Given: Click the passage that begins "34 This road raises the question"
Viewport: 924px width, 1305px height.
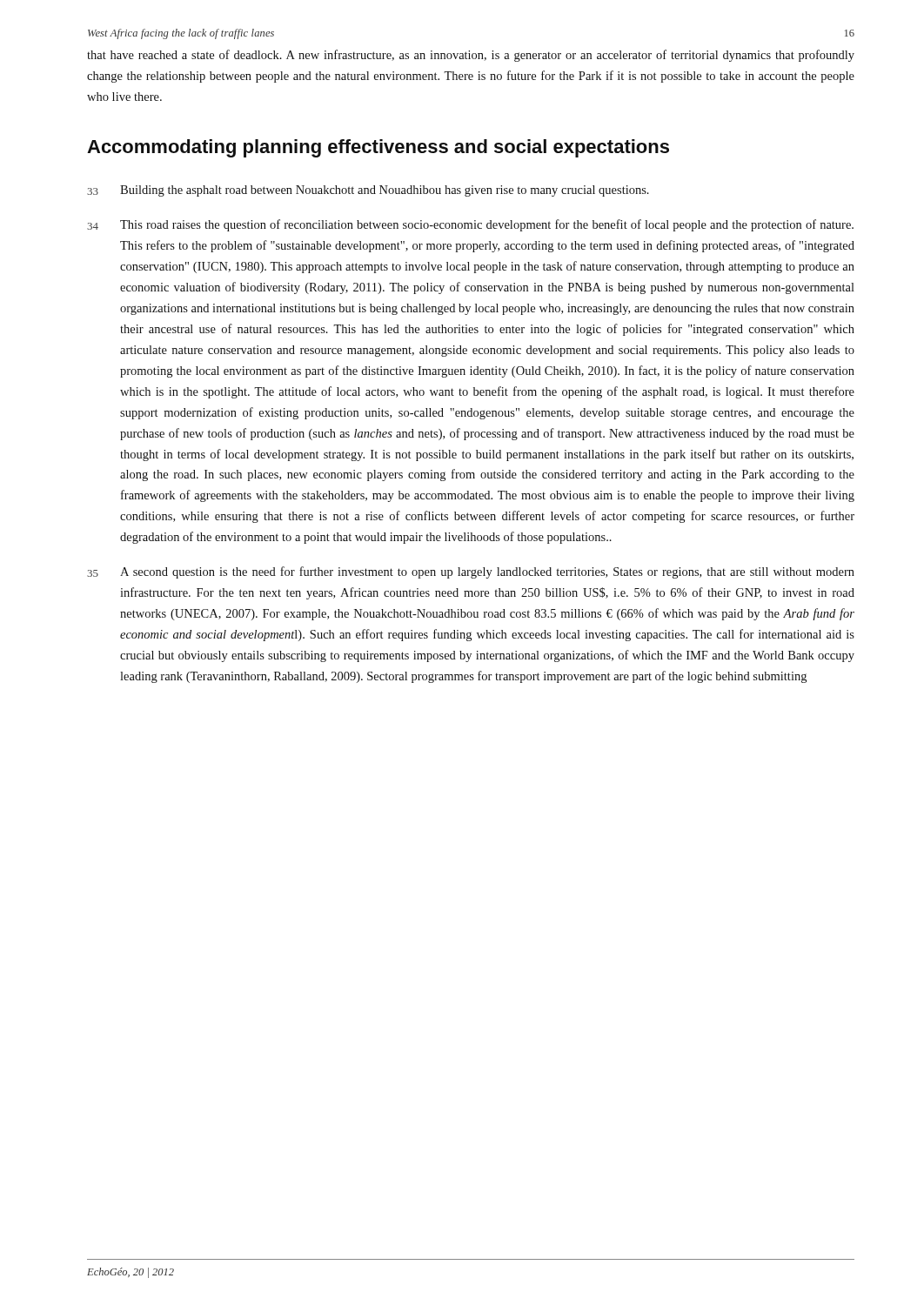Looking at the screenshot, I should pyautogui.click(x=471, y=382).
